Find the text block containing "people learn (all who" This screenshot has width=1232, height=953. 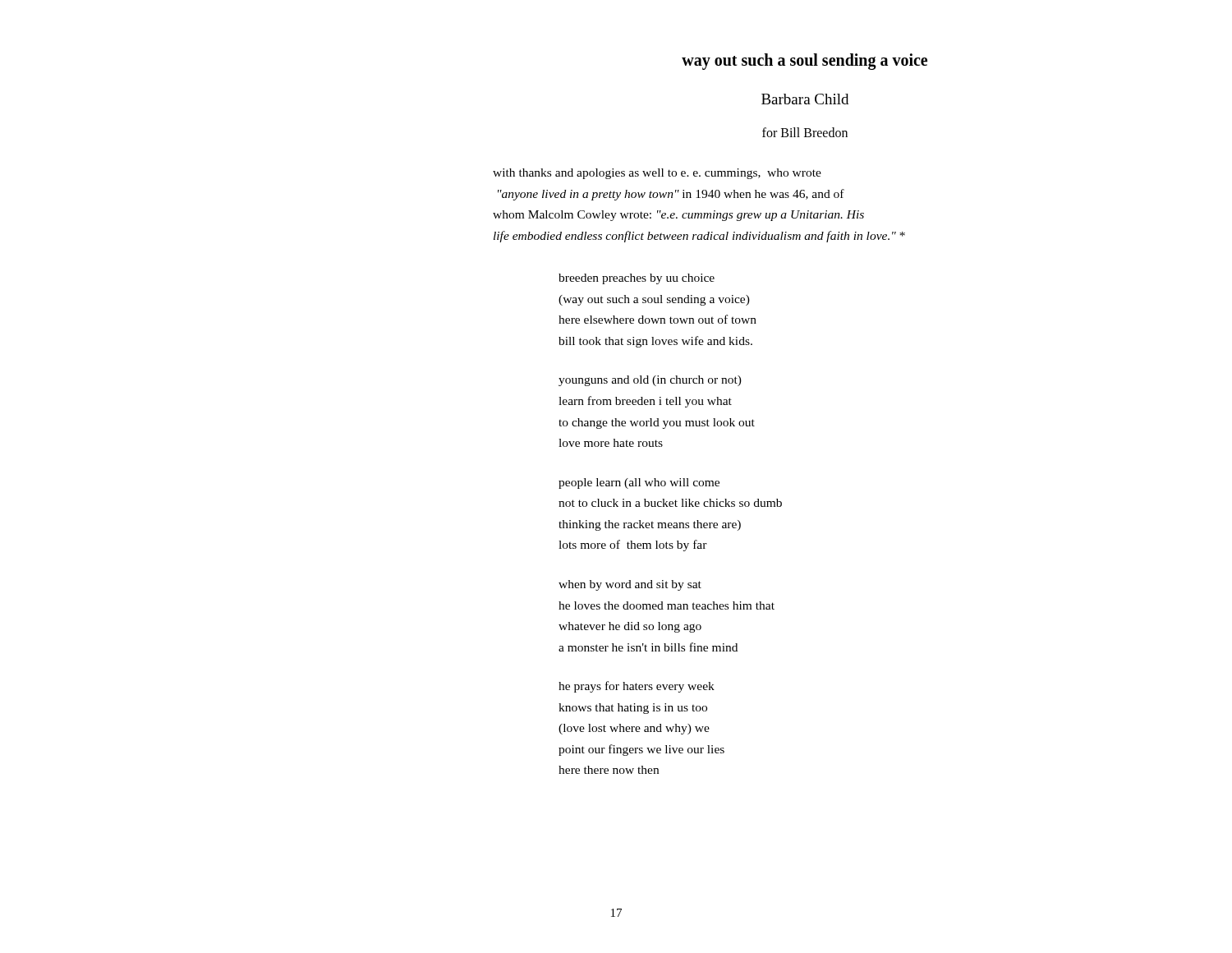[639, 483]
